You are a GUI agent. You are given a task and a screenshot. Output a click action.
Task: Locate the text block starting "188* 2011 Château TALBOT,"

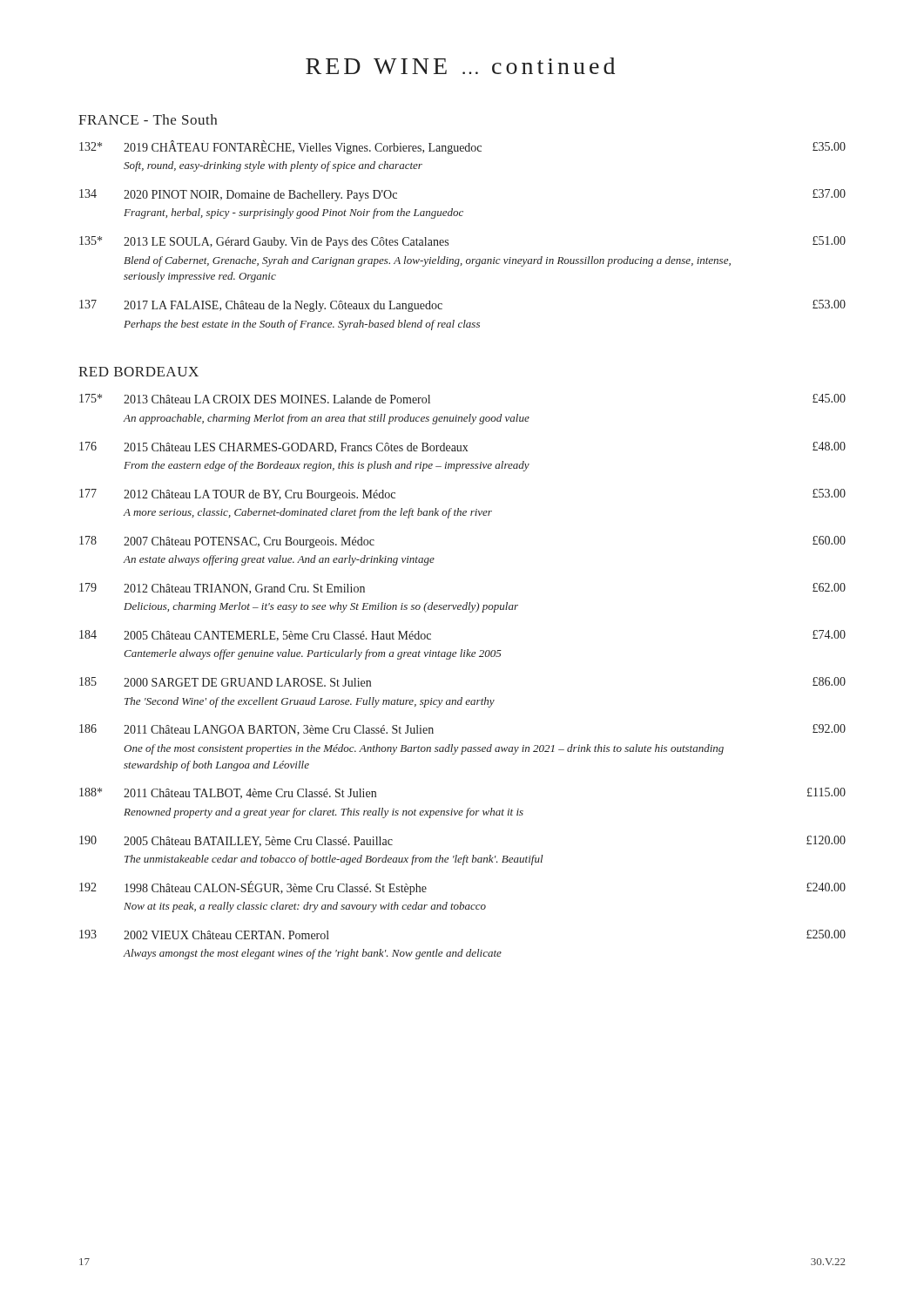pyautogui.click(x=462, y=803)
